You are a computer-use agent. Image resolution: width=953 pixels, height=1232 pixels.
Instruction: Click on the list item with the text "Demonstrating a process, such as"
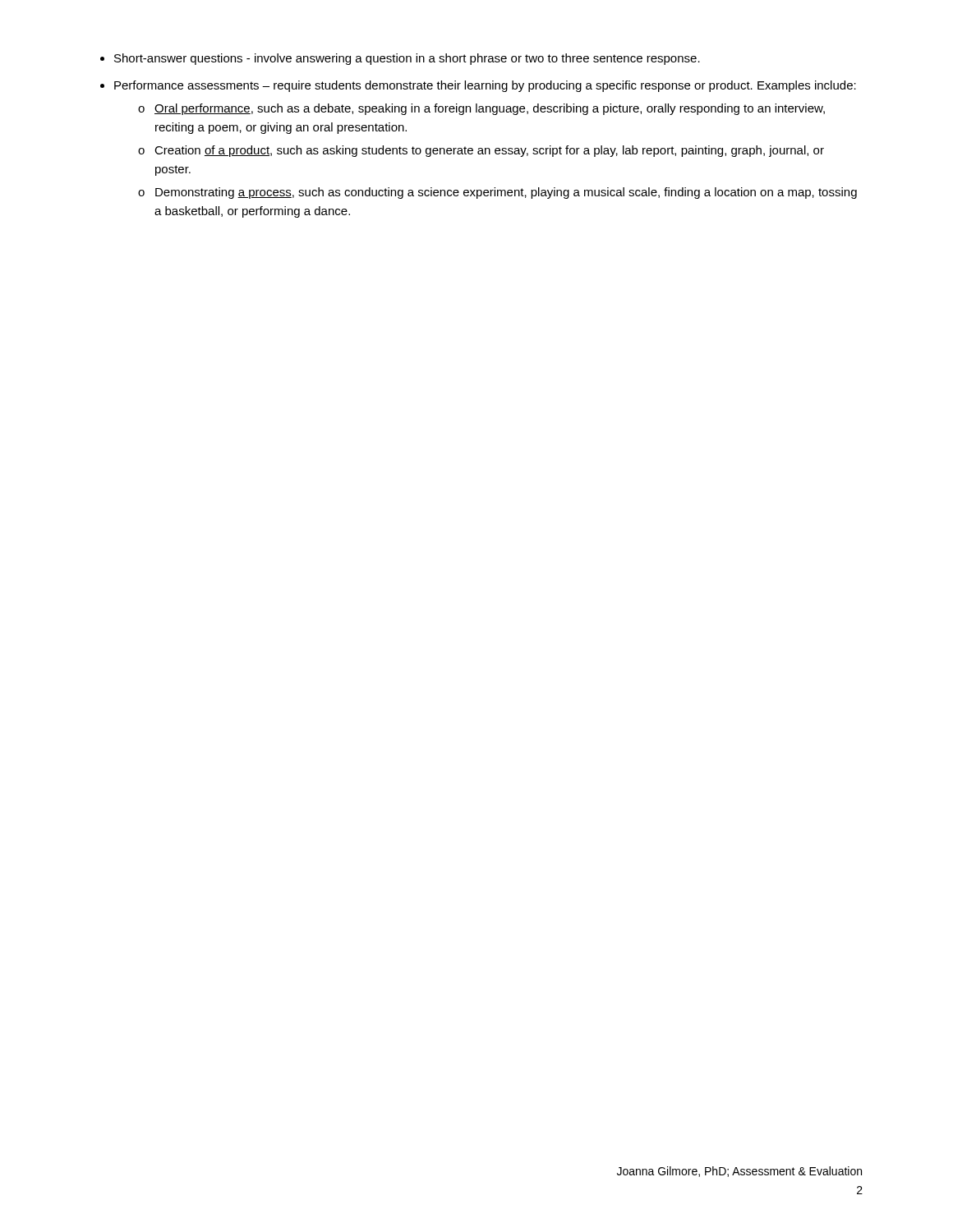click(506, 201)
